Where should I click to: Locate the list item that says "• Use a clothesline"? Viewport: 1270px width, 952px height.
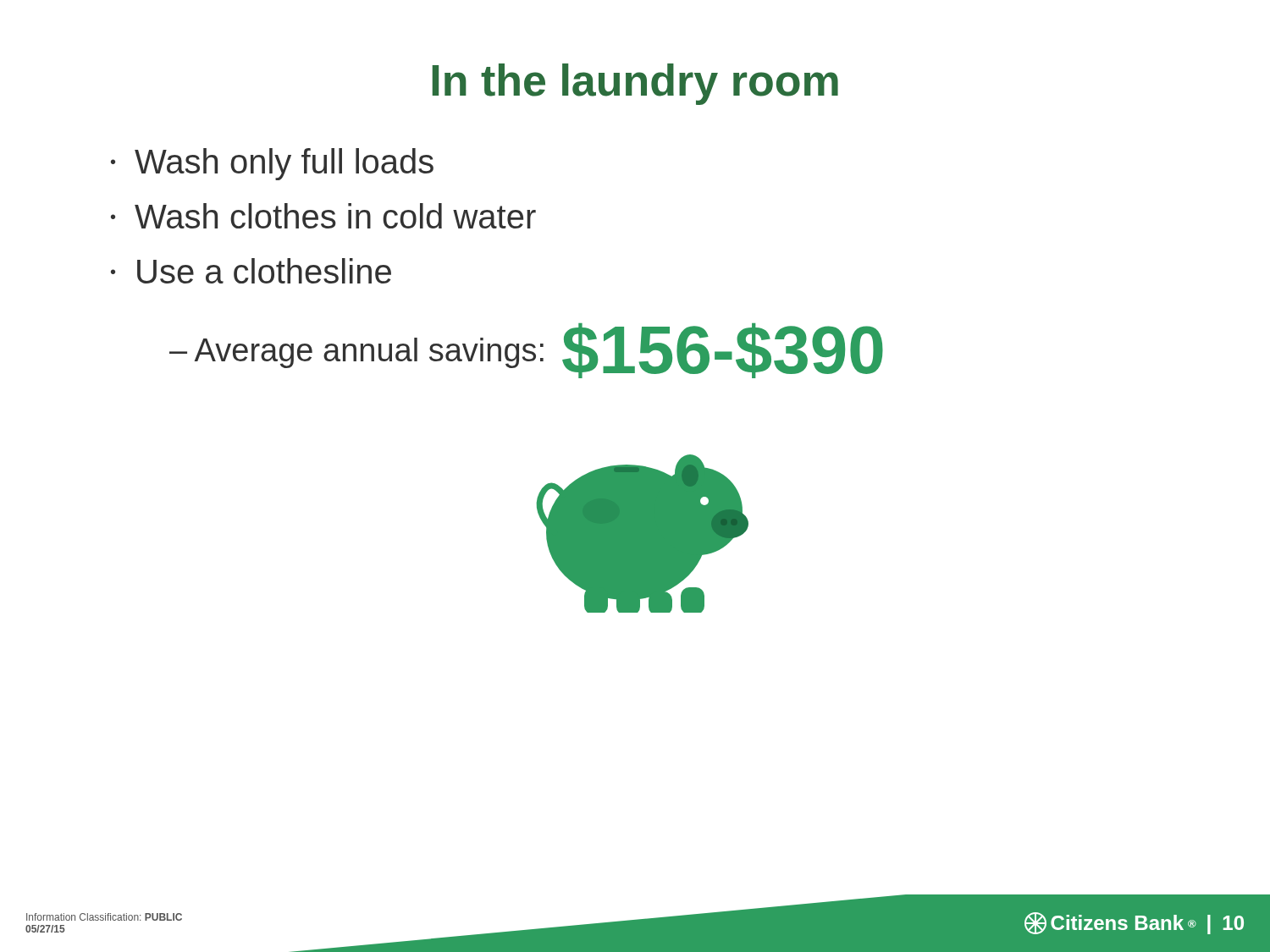[251, 272]
